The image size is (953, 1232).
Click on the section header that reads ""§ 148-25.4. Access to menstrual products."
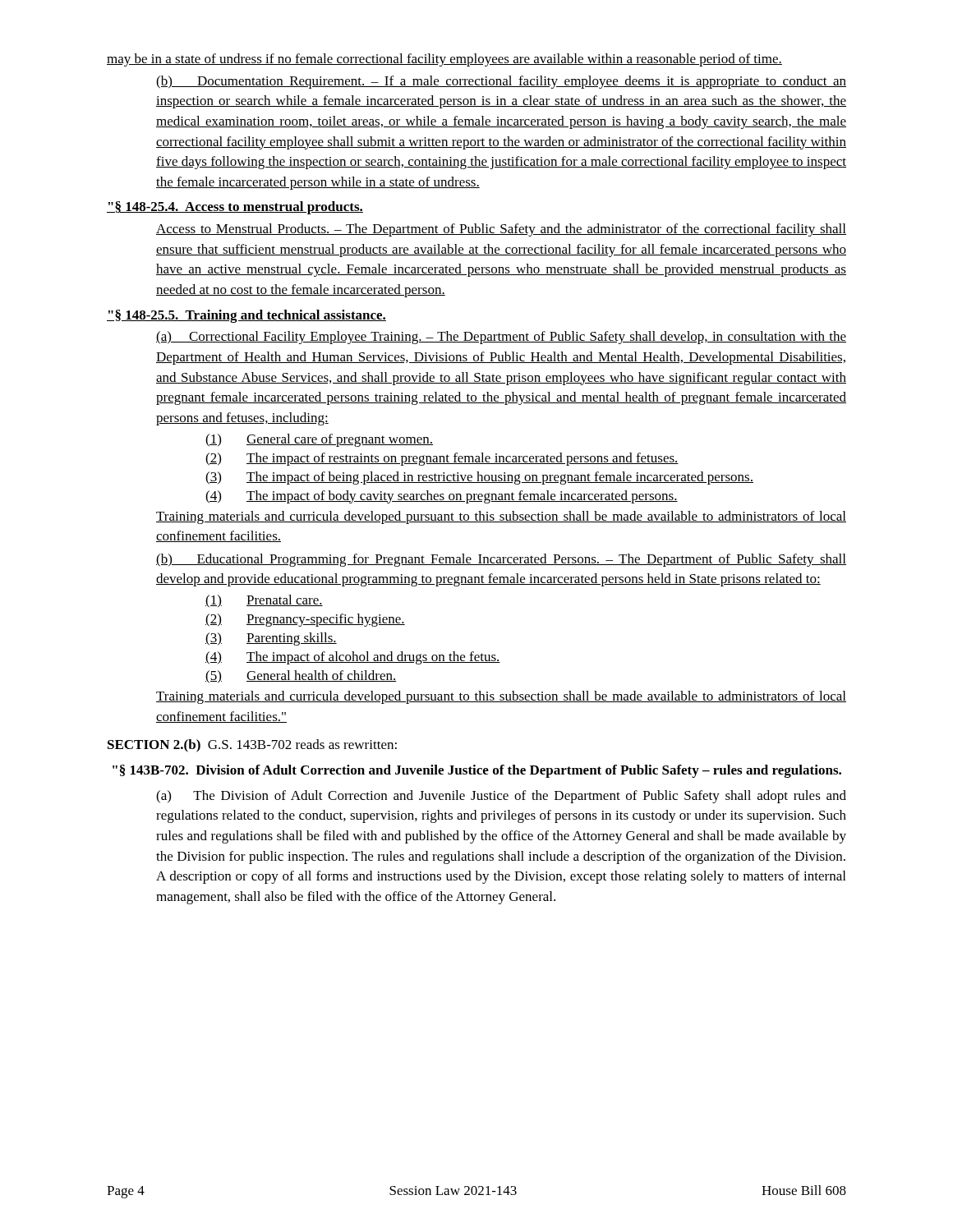tap(235, 208)
